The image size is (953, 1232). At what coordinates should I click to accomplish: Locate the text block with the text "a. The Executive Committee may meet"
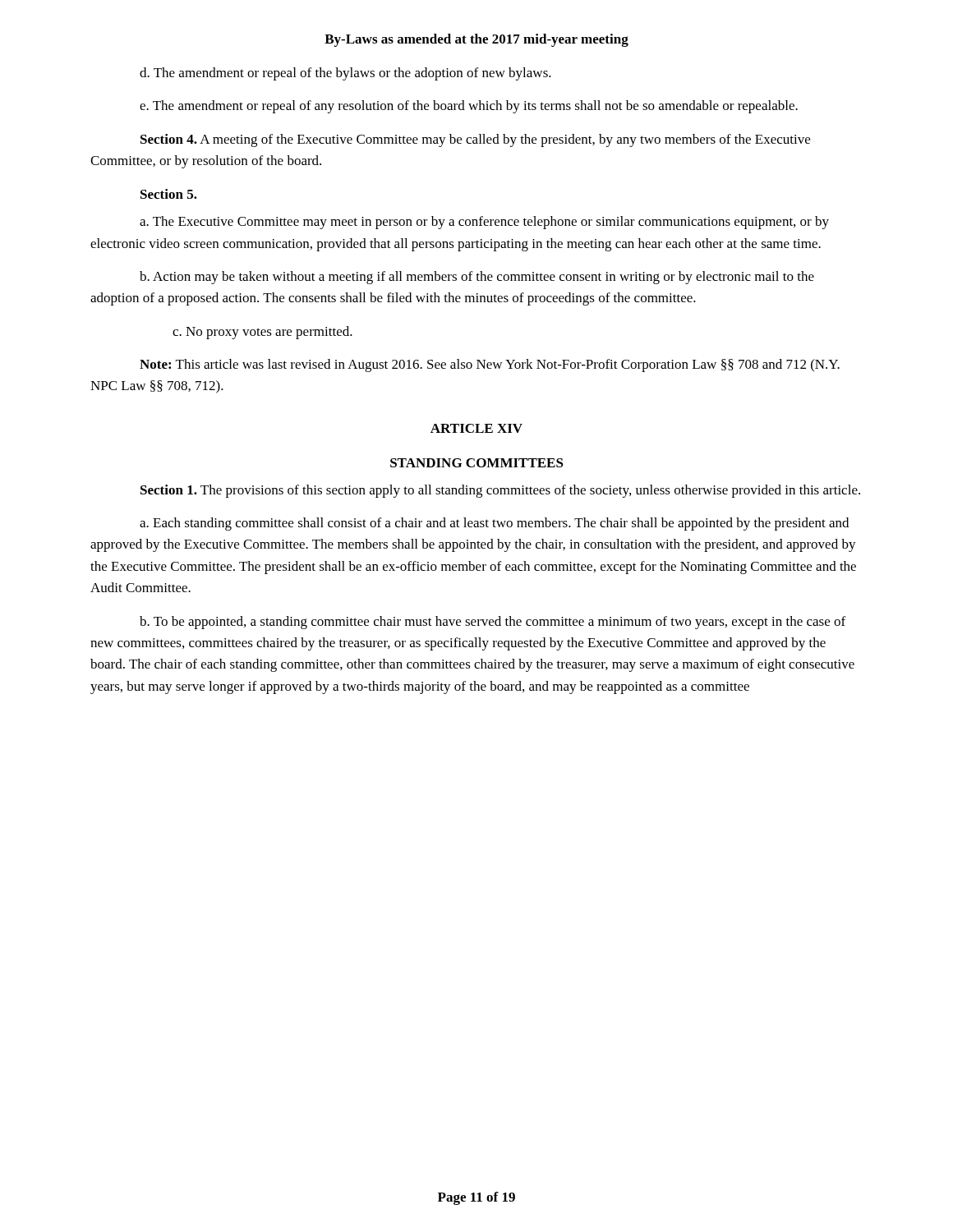460,232
